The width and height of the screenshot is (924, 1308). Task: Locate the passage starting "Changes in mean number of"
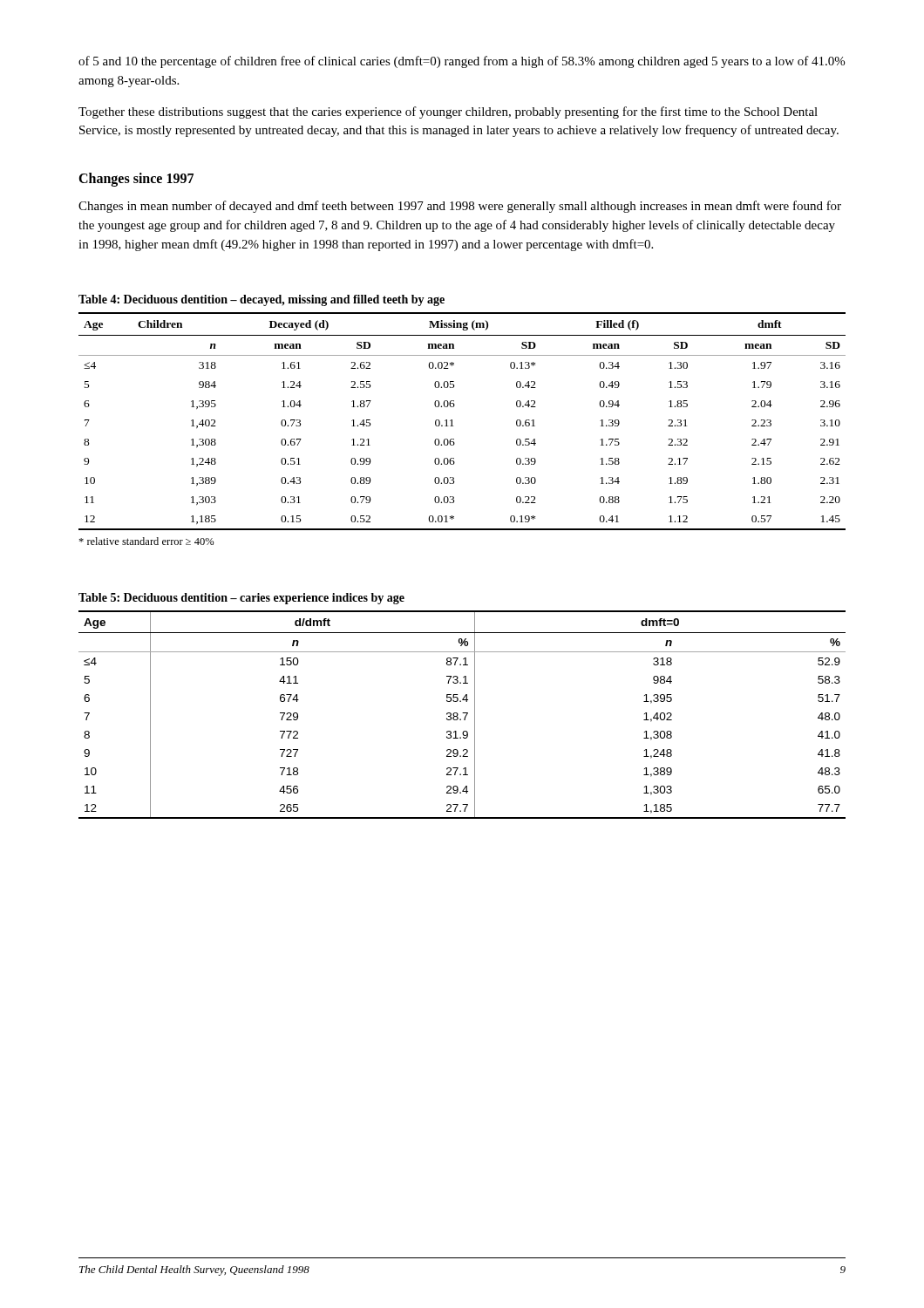pyautogui.click(x=462, y=226)
